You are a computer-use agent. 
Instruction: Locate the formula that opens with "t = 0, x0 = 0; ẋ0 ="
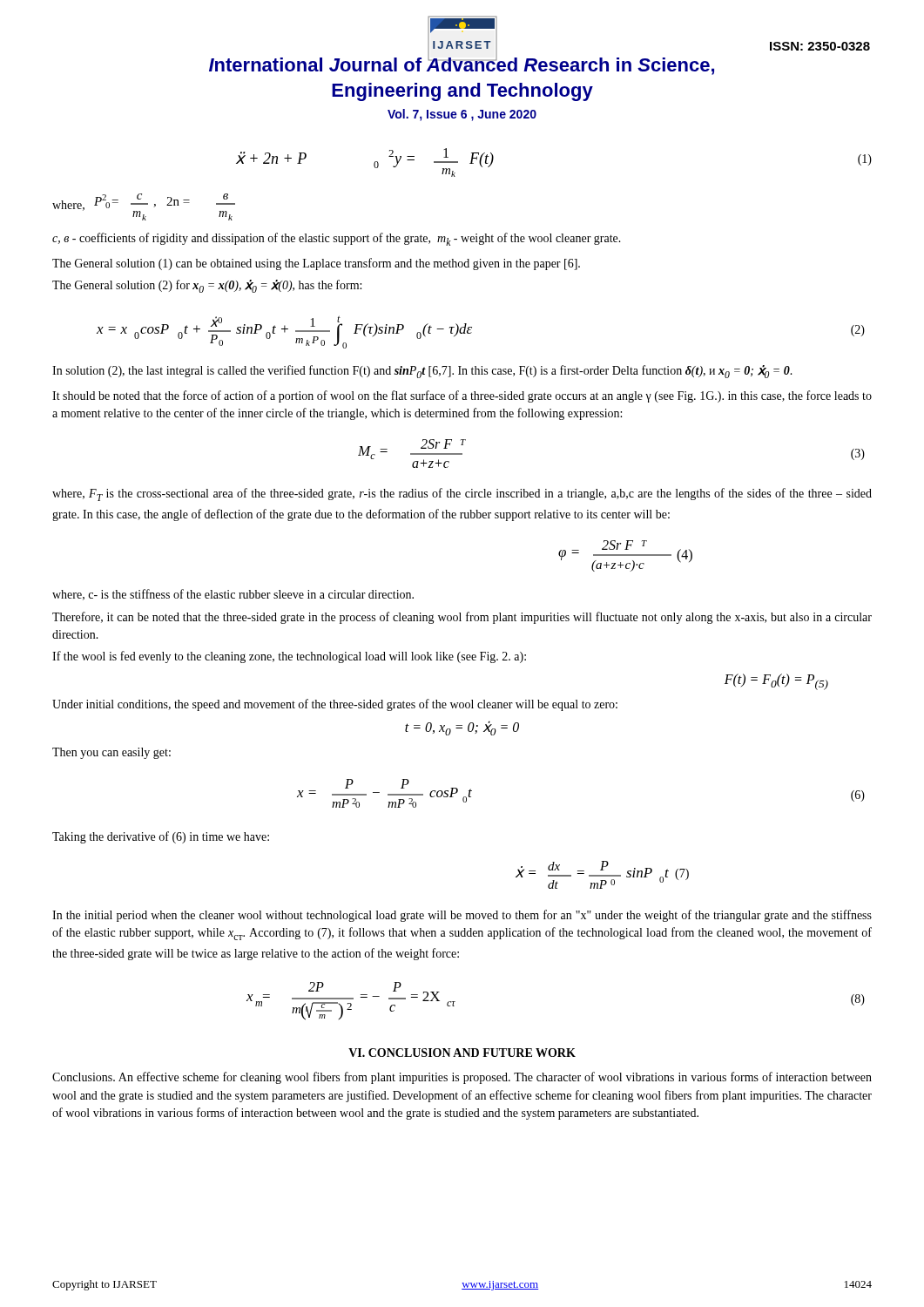[462, 729]
